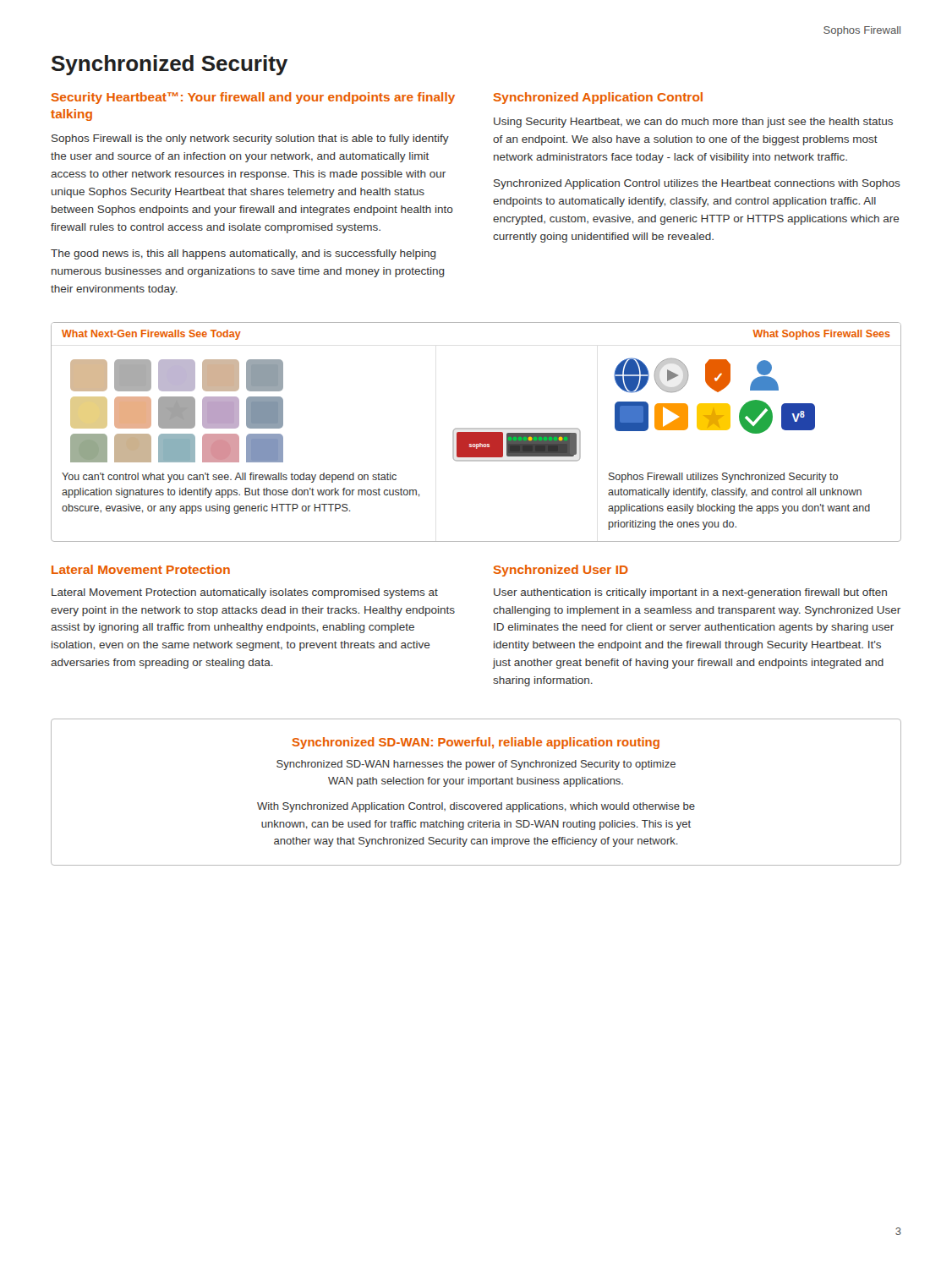Select the text block that reads "User authentication is"
This screenshot has height=1268, width=952.
click(x=697, y=636)
